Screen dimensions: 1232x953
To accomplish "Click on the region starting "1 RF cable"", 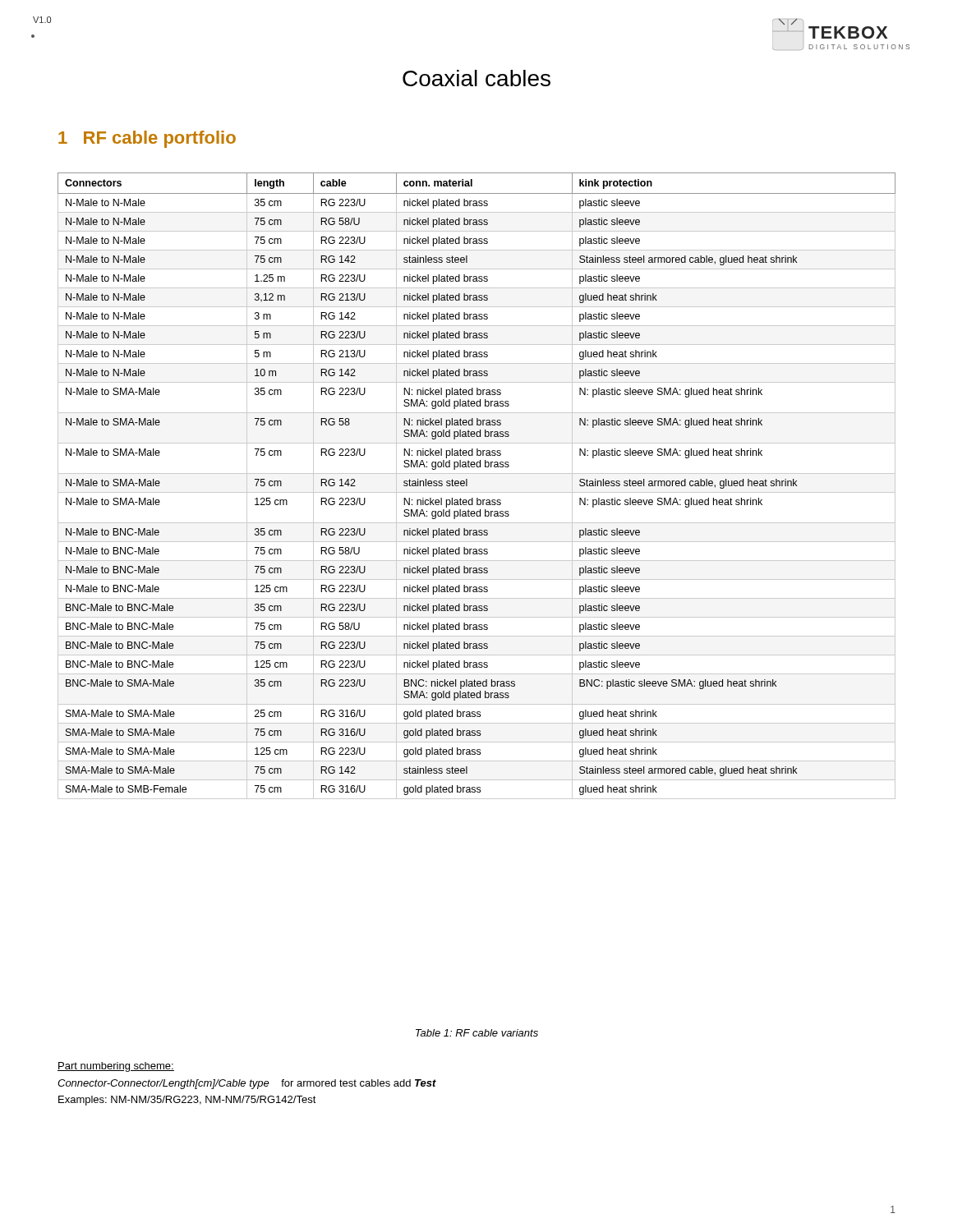I will point(147,138).
